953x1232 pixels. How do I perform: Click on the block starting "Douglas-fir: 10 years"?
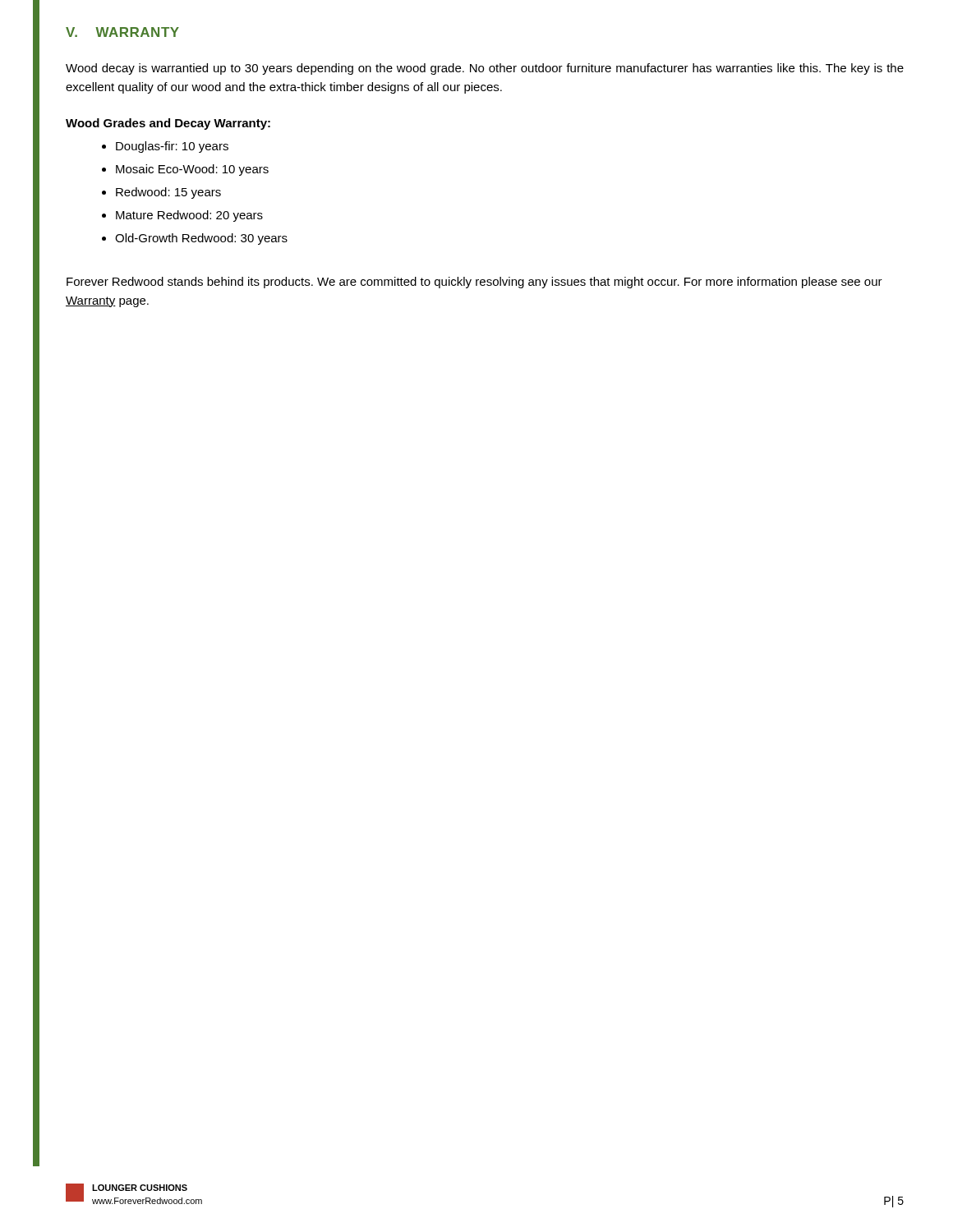click(165, 147)
